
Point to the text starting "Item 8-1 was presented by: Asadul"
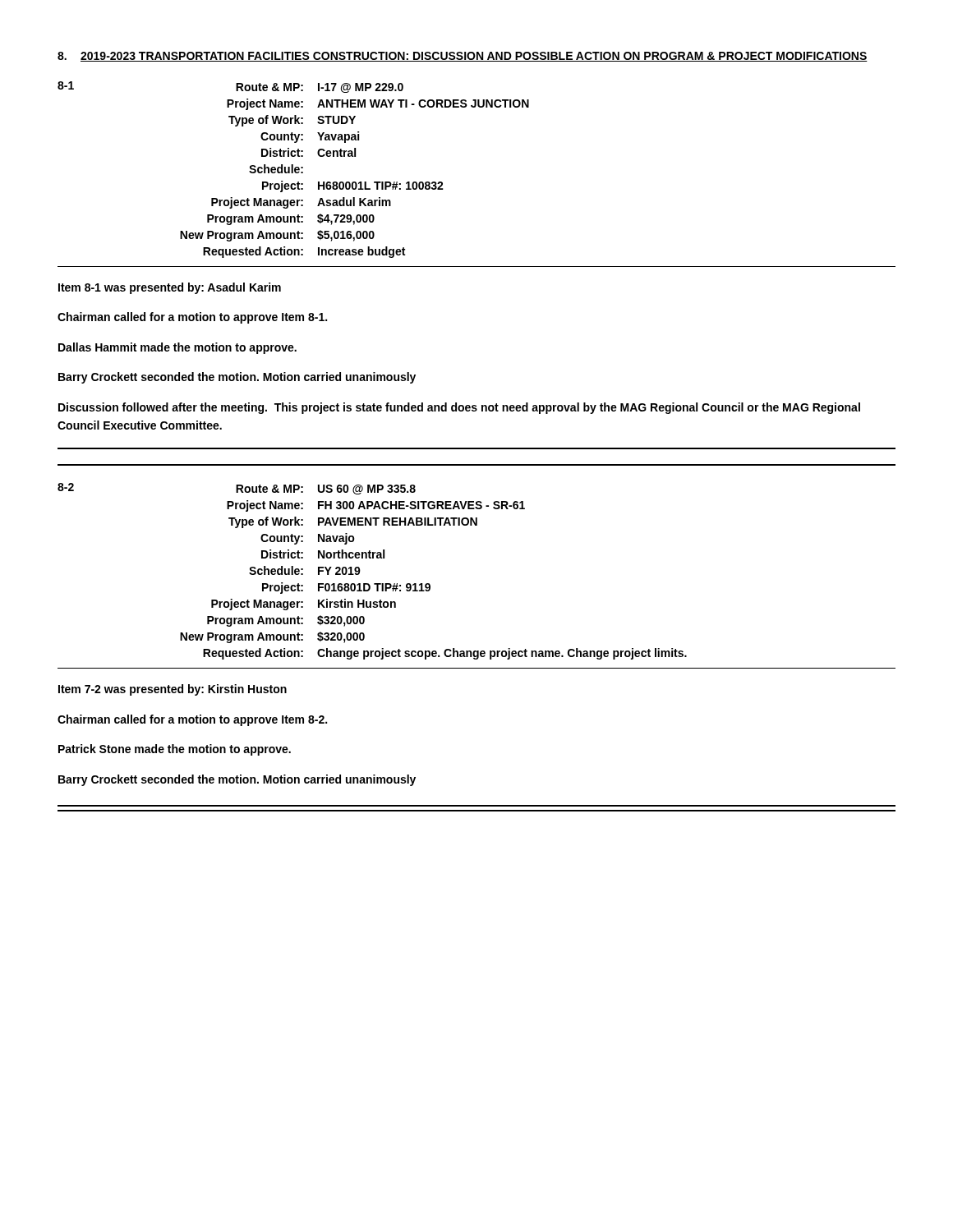click(x=170, y=288)
